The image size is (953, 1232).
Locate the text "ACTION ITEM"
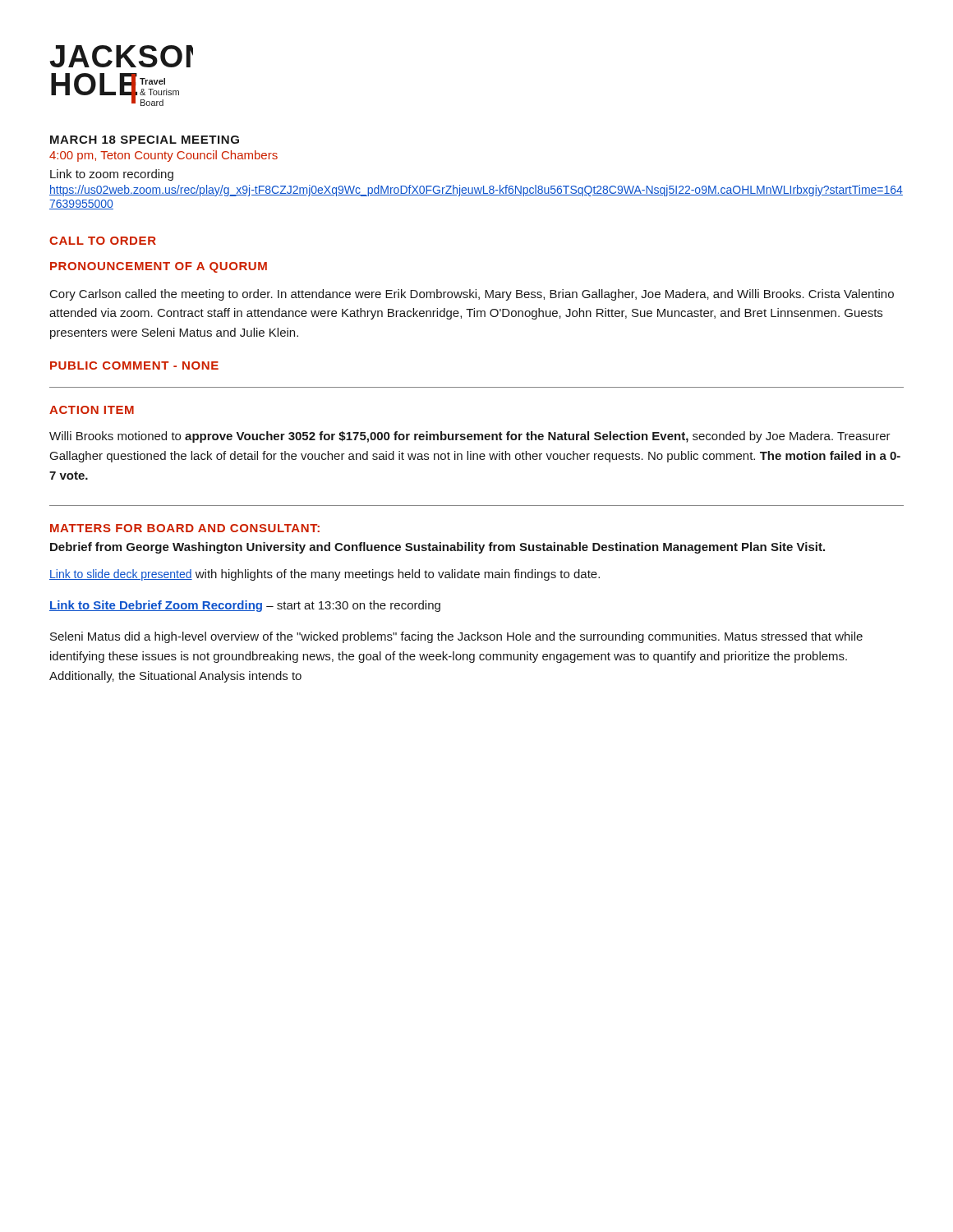(92, 409)
